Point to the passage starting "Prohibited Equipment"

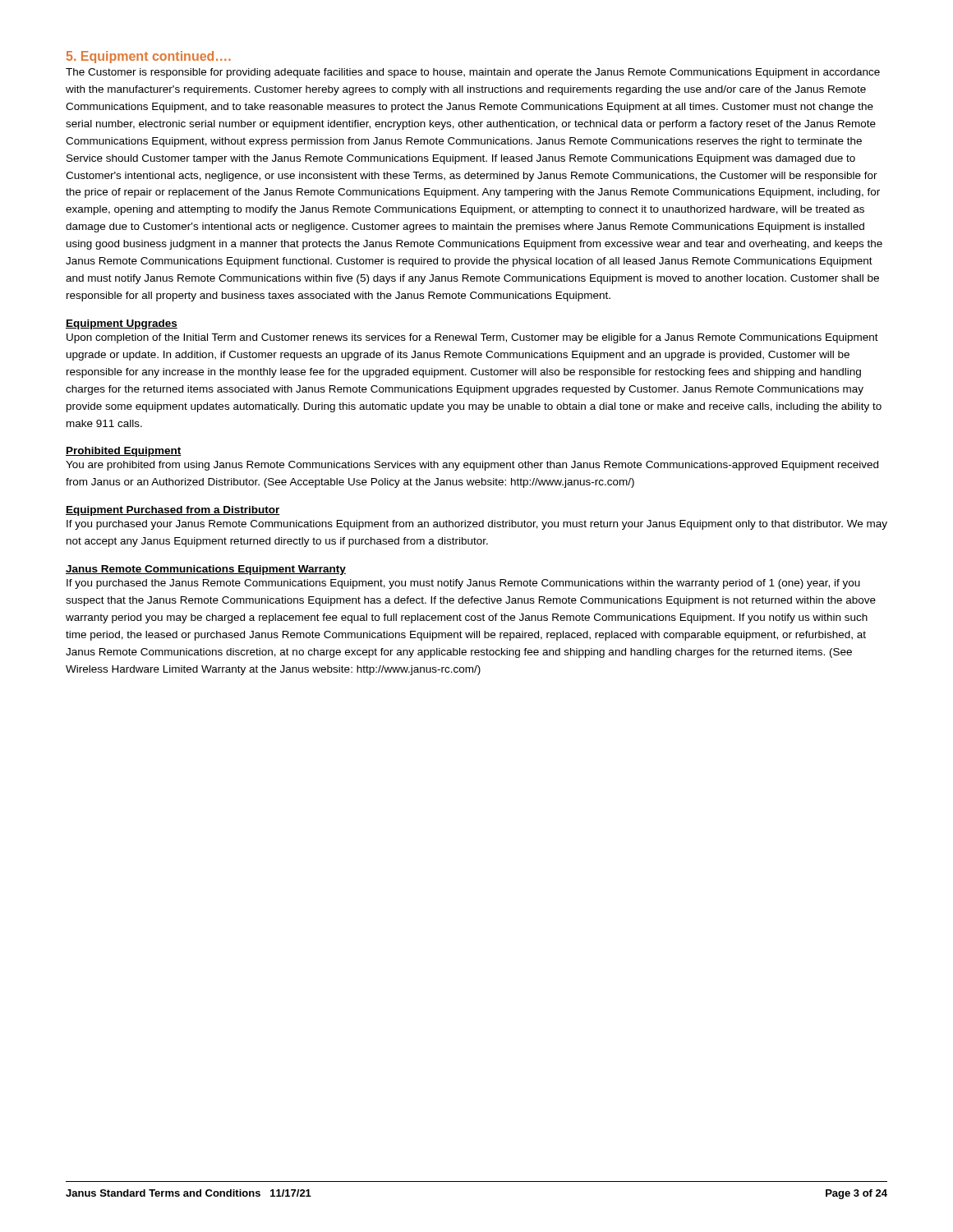[123, 451]
